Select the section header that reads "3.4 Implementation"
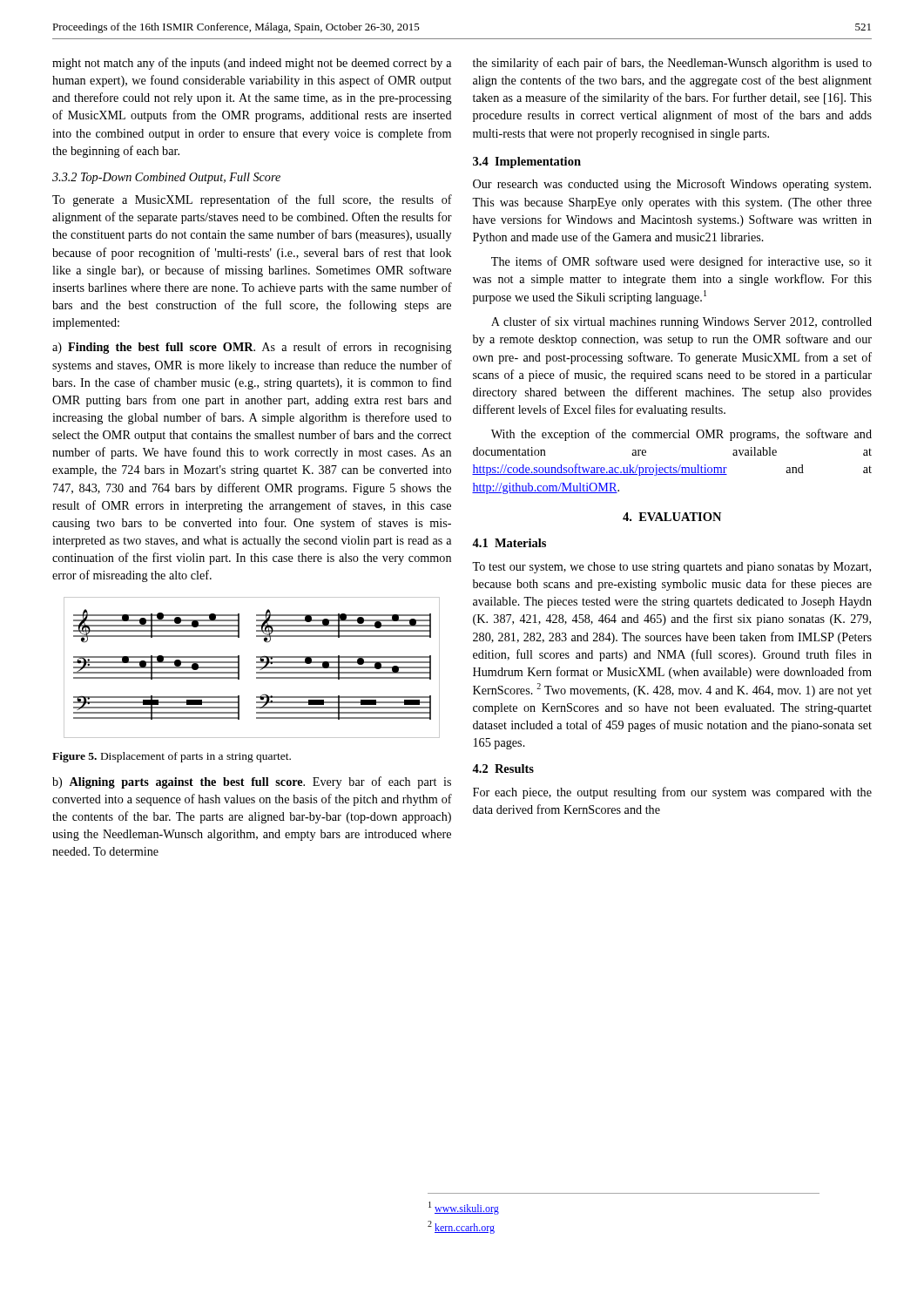Screen dimensions: 1307x924 (x=527, y=161)
